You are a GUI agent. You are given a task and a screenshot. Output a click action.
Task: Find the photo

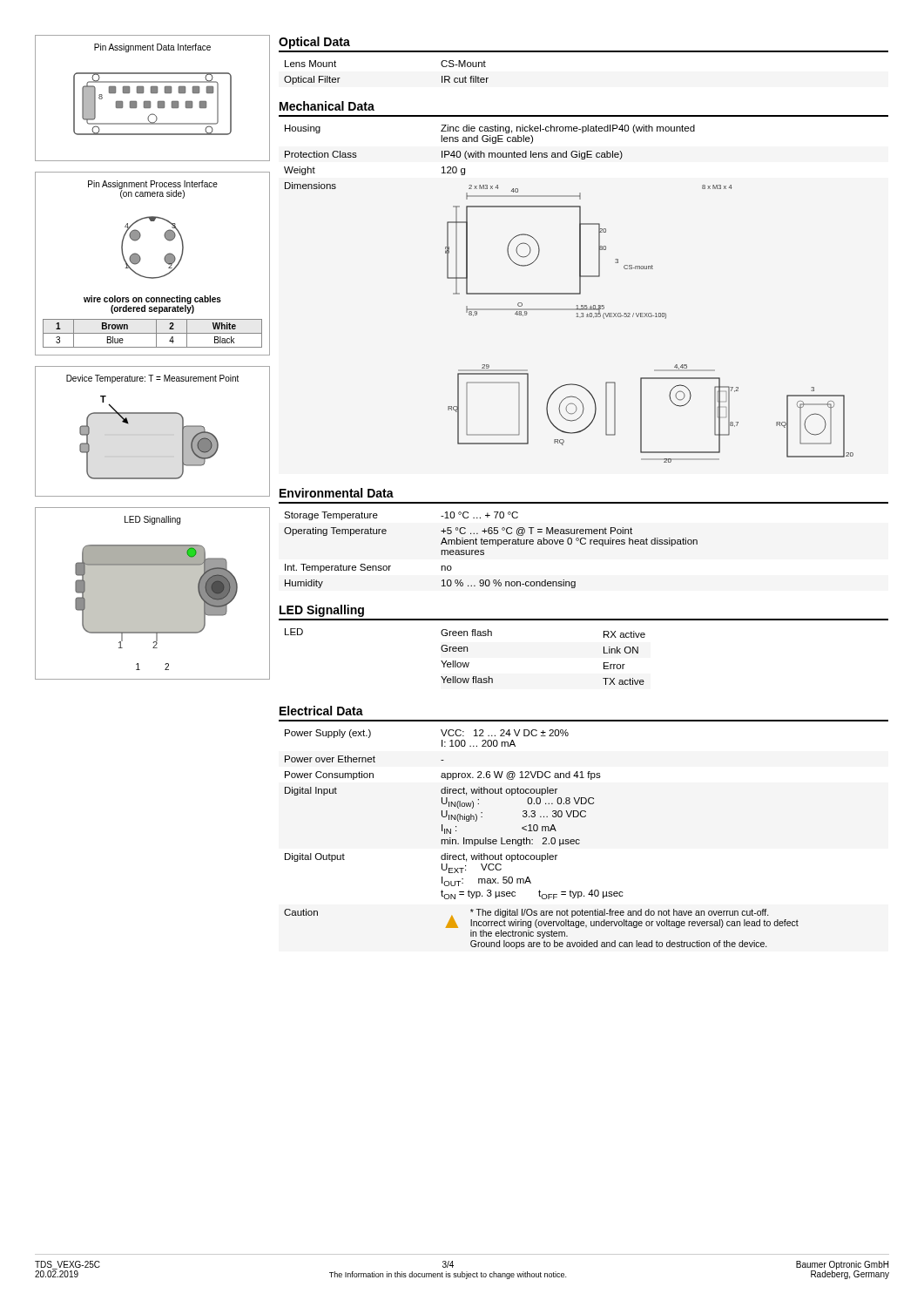(x=152, y=593)
